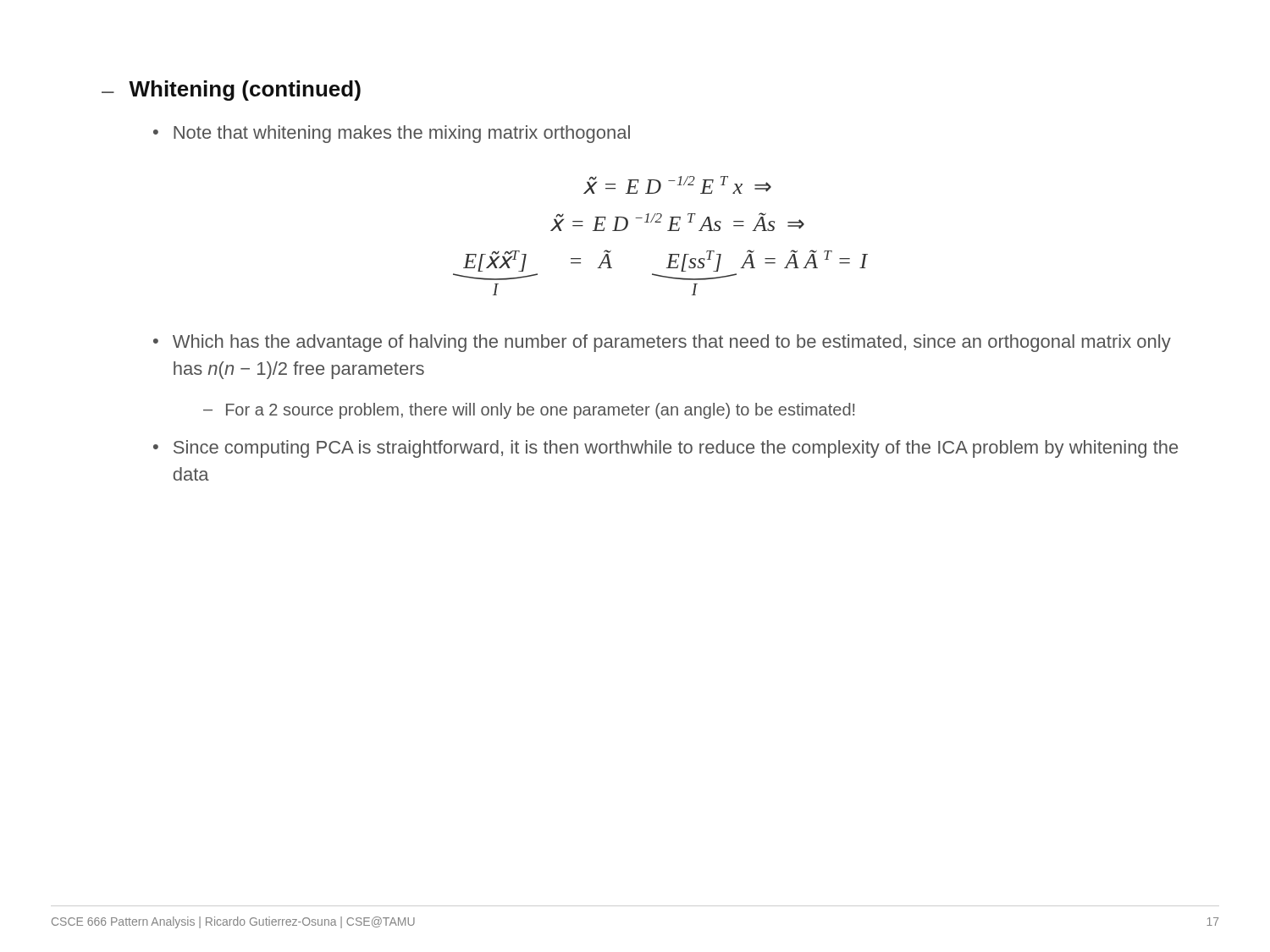Image resolution: width=1270 pixels, height=952 pixels.
Task: Point to the block beginning "– For a 2 source"
Action: pyautogui.click(x=530, y=410)
